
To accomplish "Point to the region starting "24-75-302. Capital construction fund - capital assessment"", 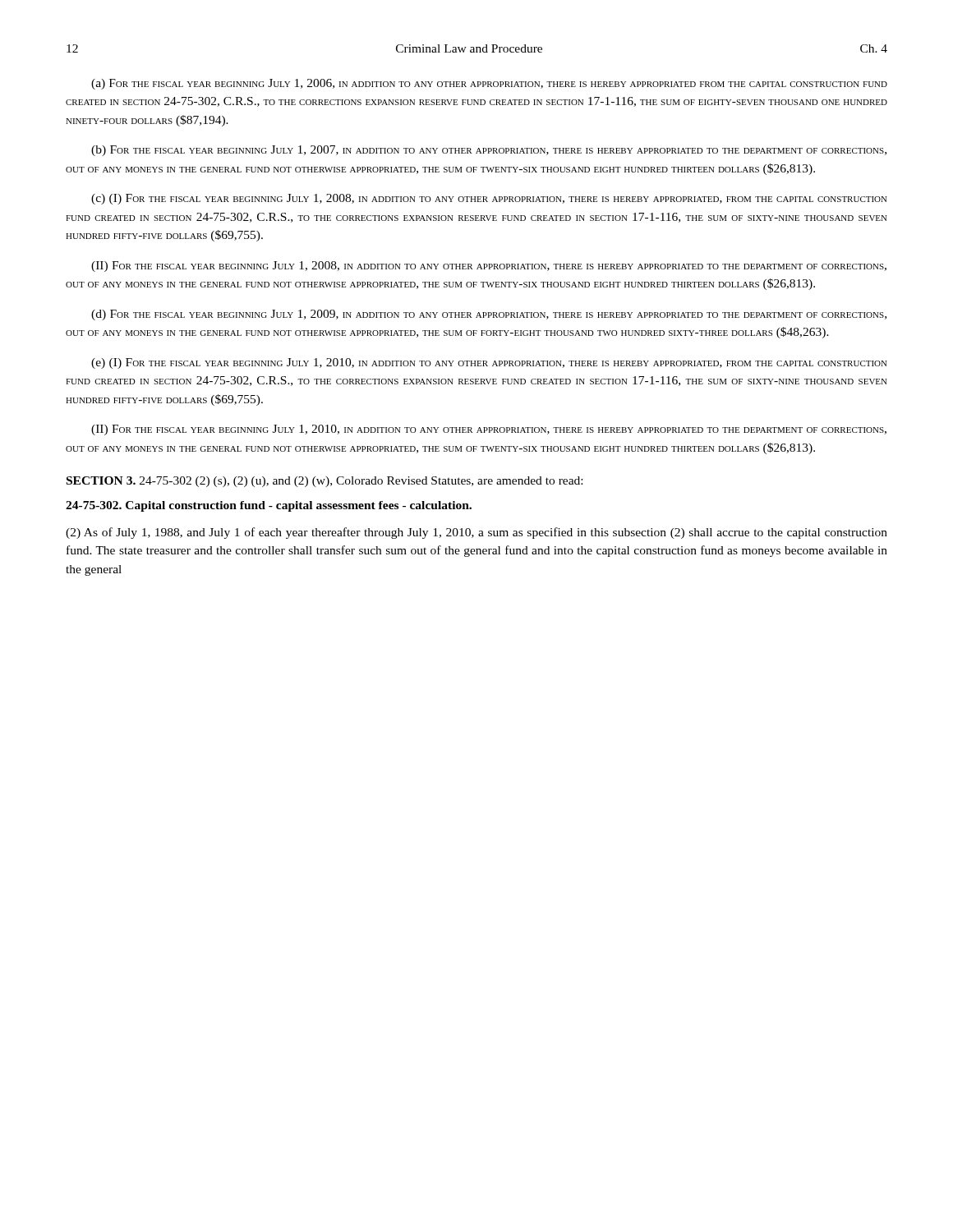I will tap(269, 505).
